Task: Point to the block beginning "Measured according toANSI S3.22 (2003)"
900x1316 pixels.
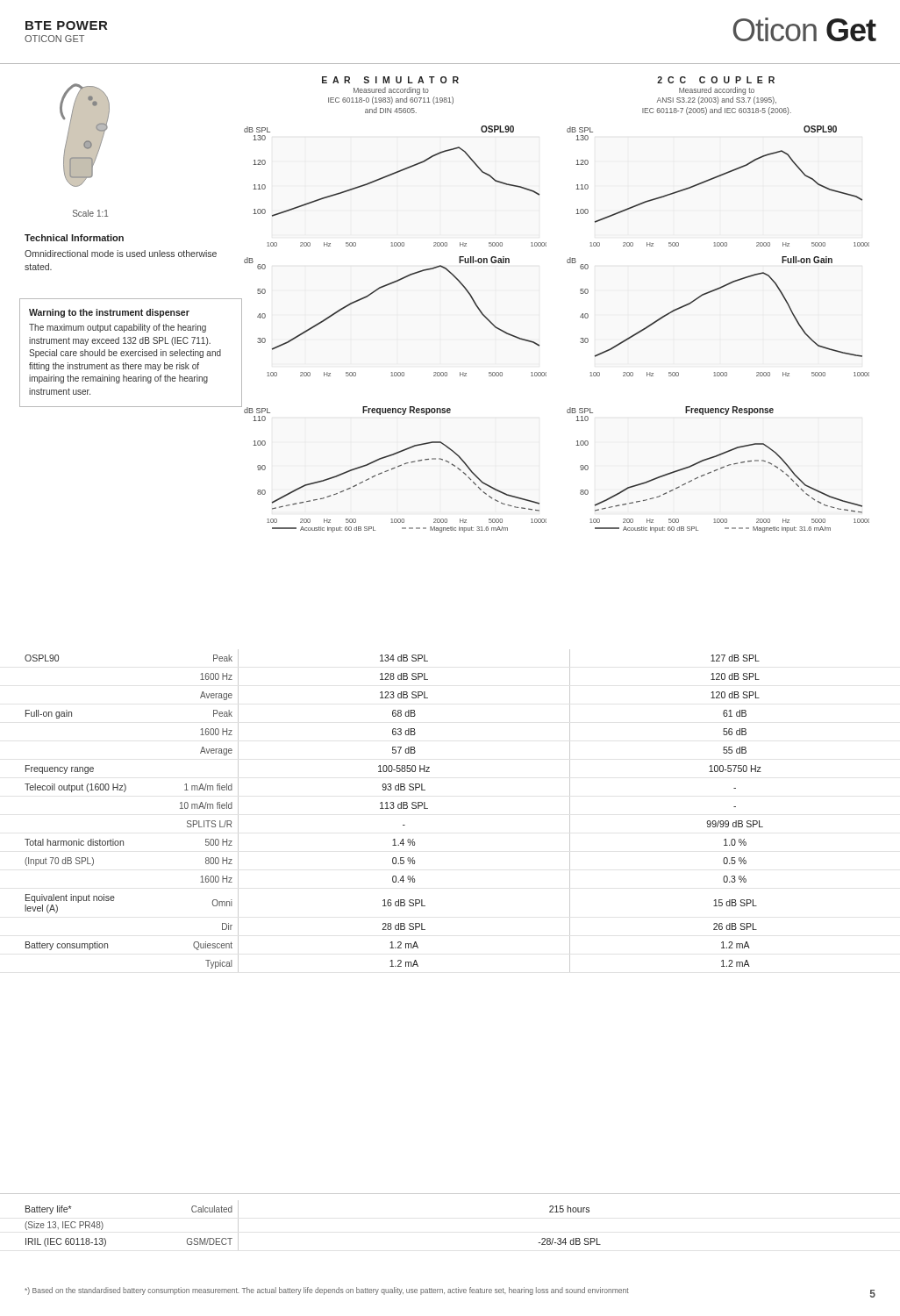Action: [717, 100]
